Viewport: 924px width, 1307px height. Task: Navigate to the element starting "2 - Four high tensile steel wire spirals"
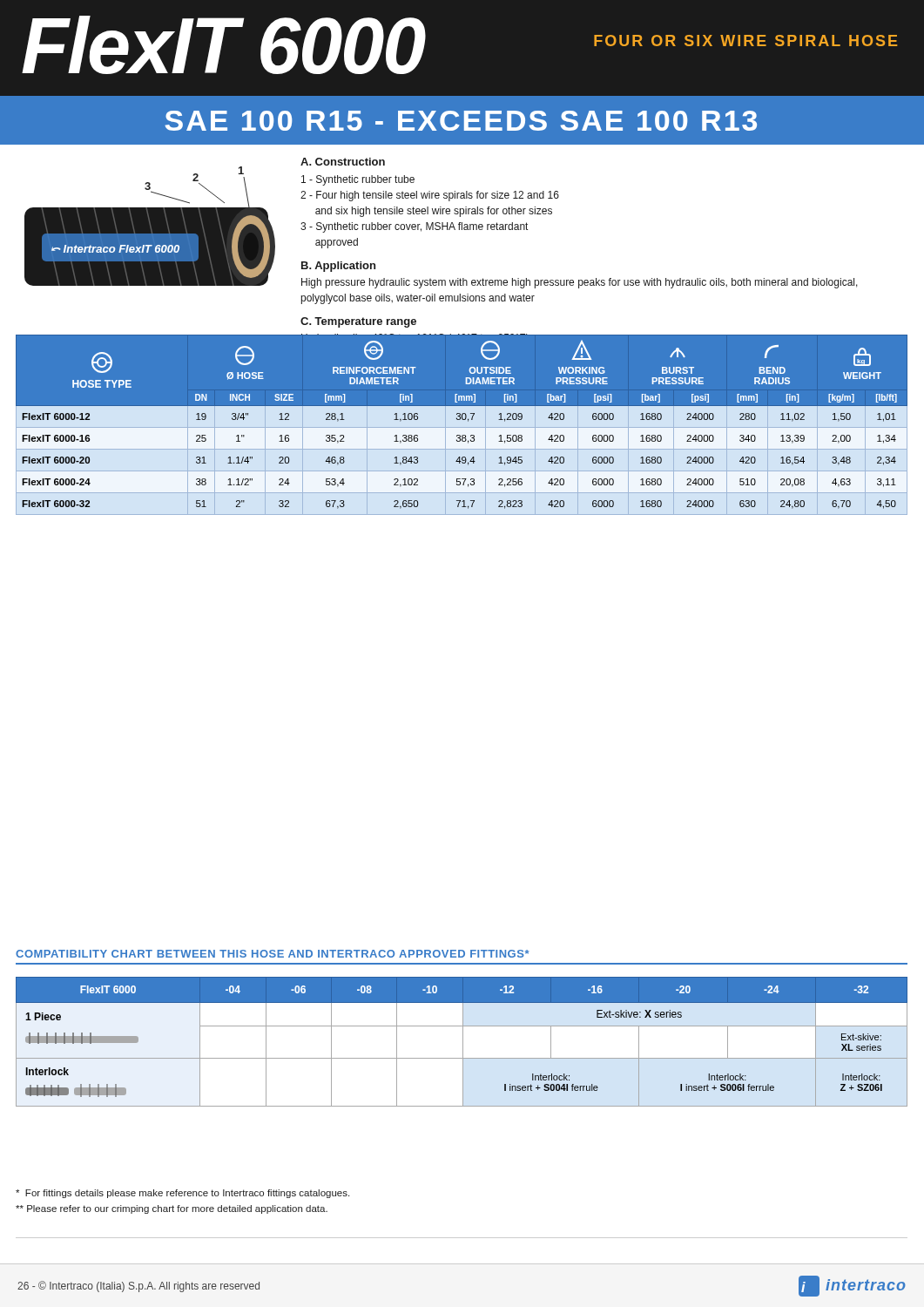(430, 203)
